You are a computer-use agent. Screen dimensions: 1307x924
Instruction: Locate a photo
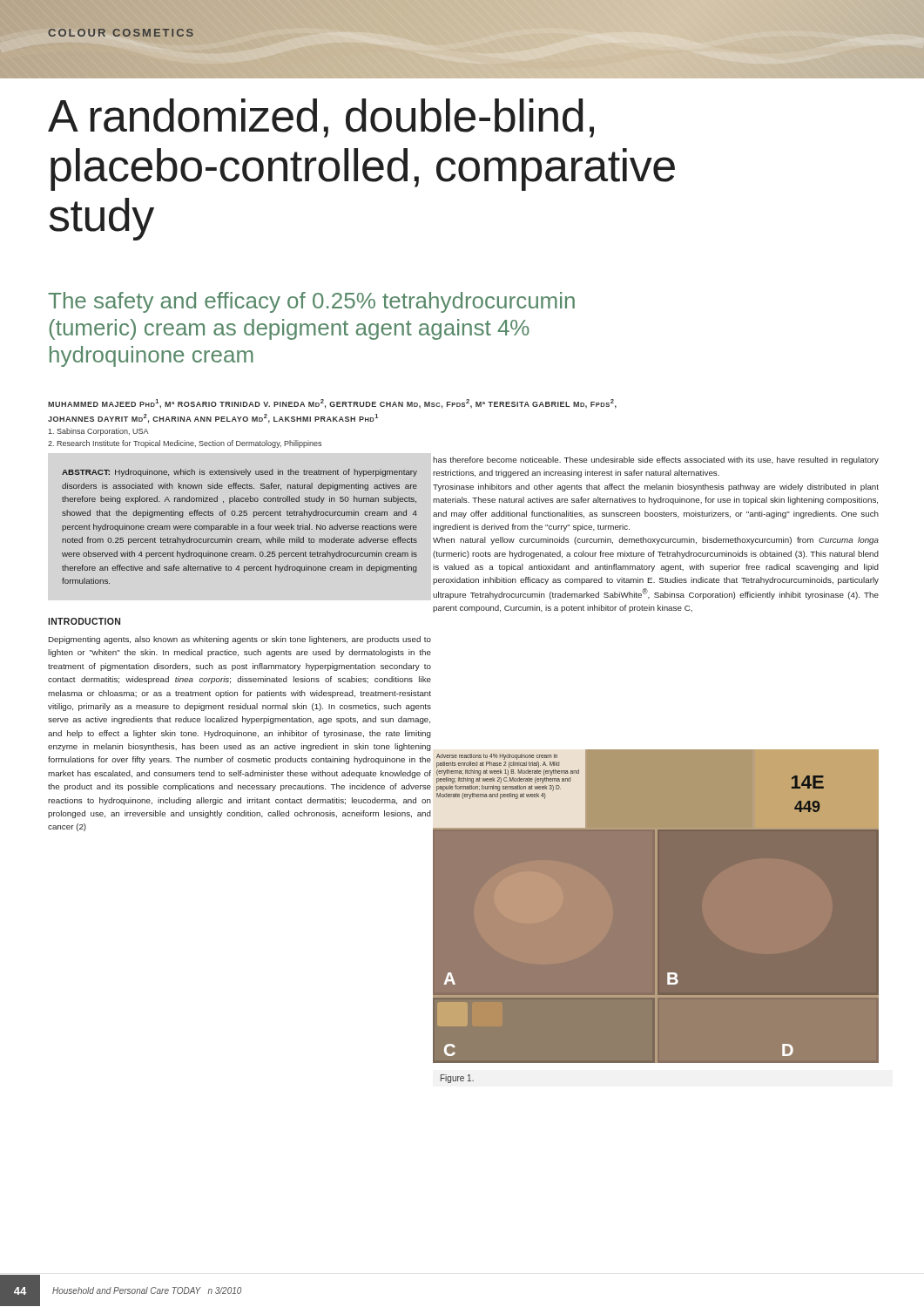coord(656,908)
